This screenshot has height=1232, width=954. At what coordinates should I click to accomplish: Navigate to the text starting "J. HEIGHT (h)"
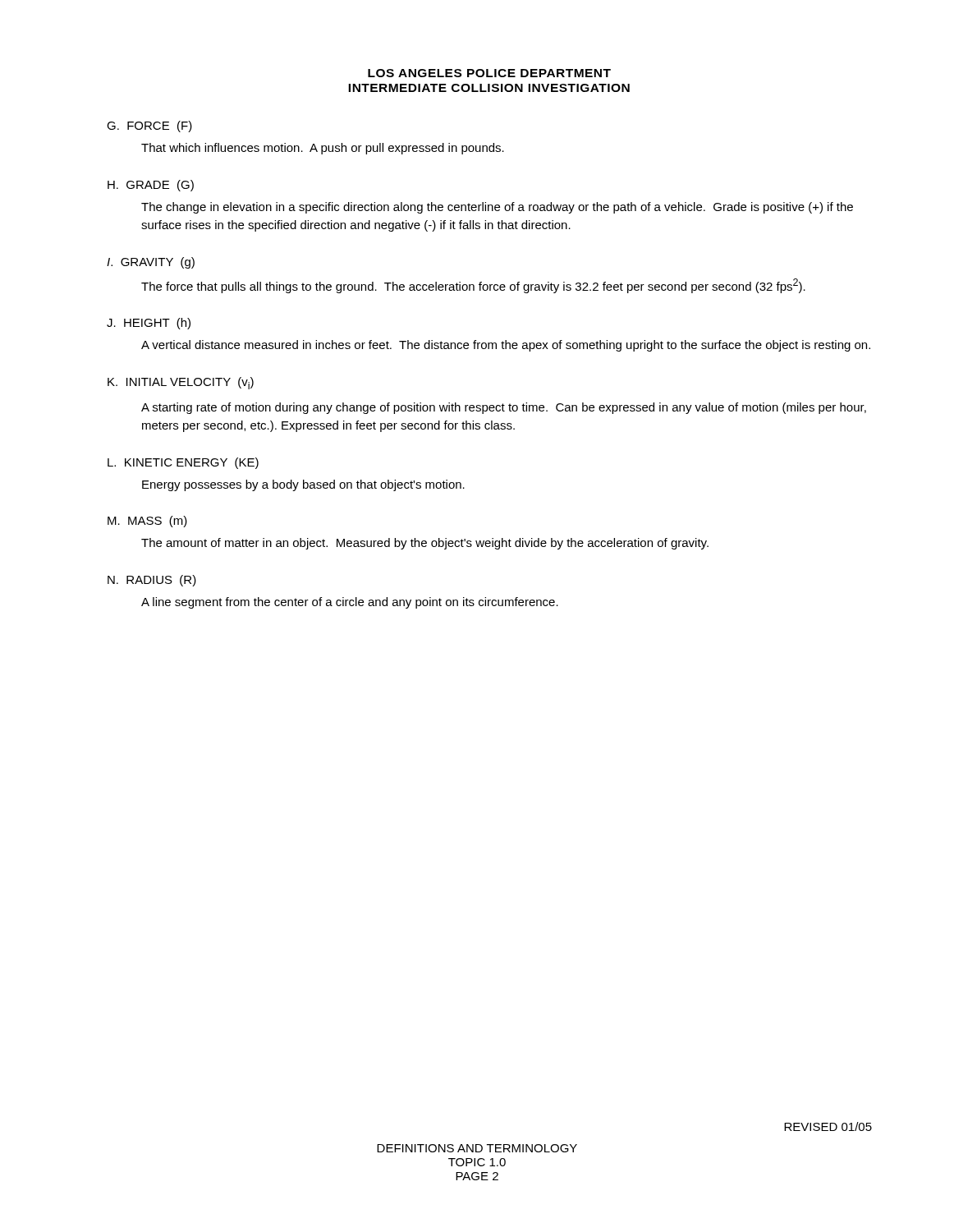[149, 322]
